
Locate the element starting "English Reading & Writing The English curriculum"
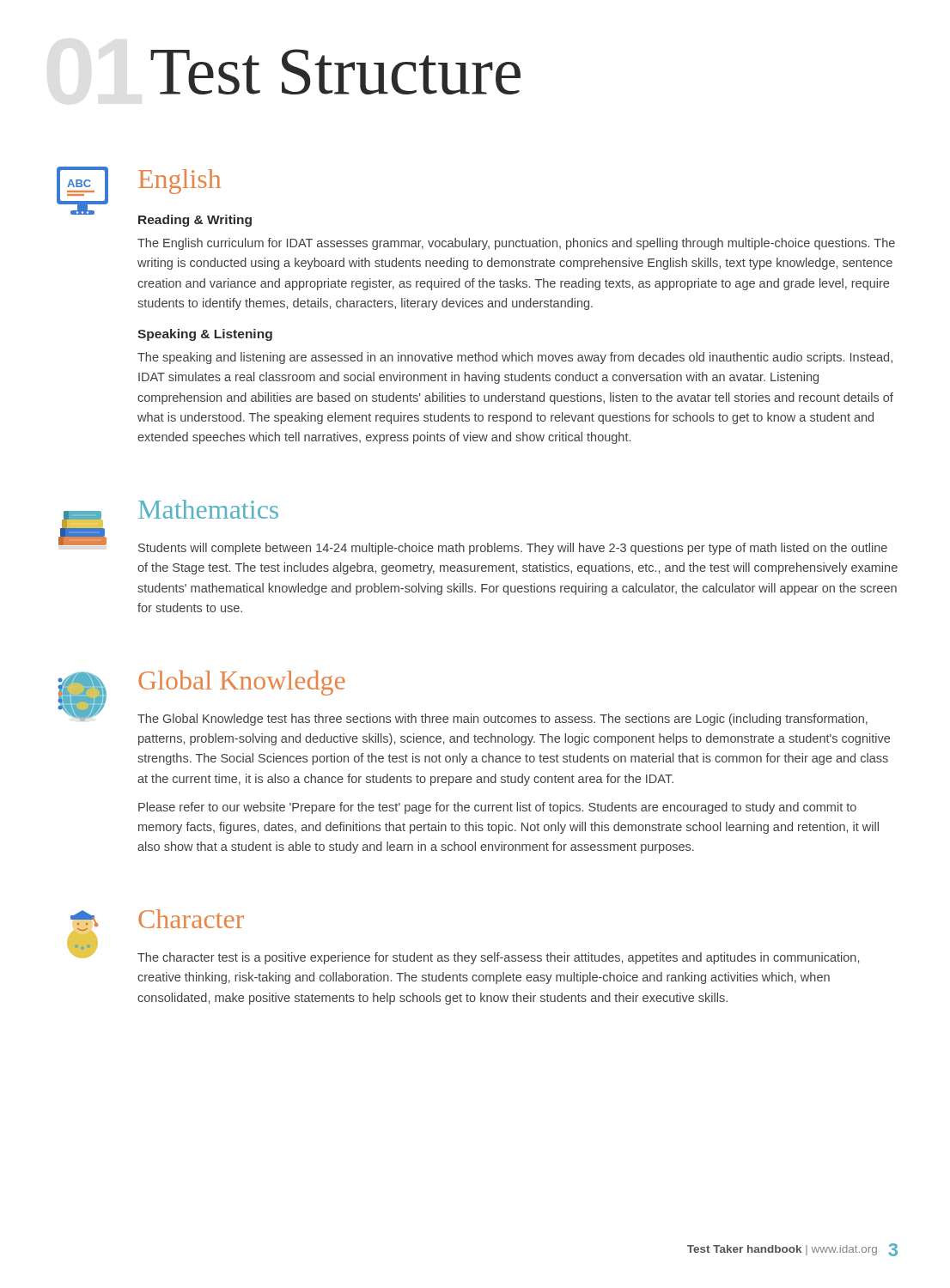518,303
